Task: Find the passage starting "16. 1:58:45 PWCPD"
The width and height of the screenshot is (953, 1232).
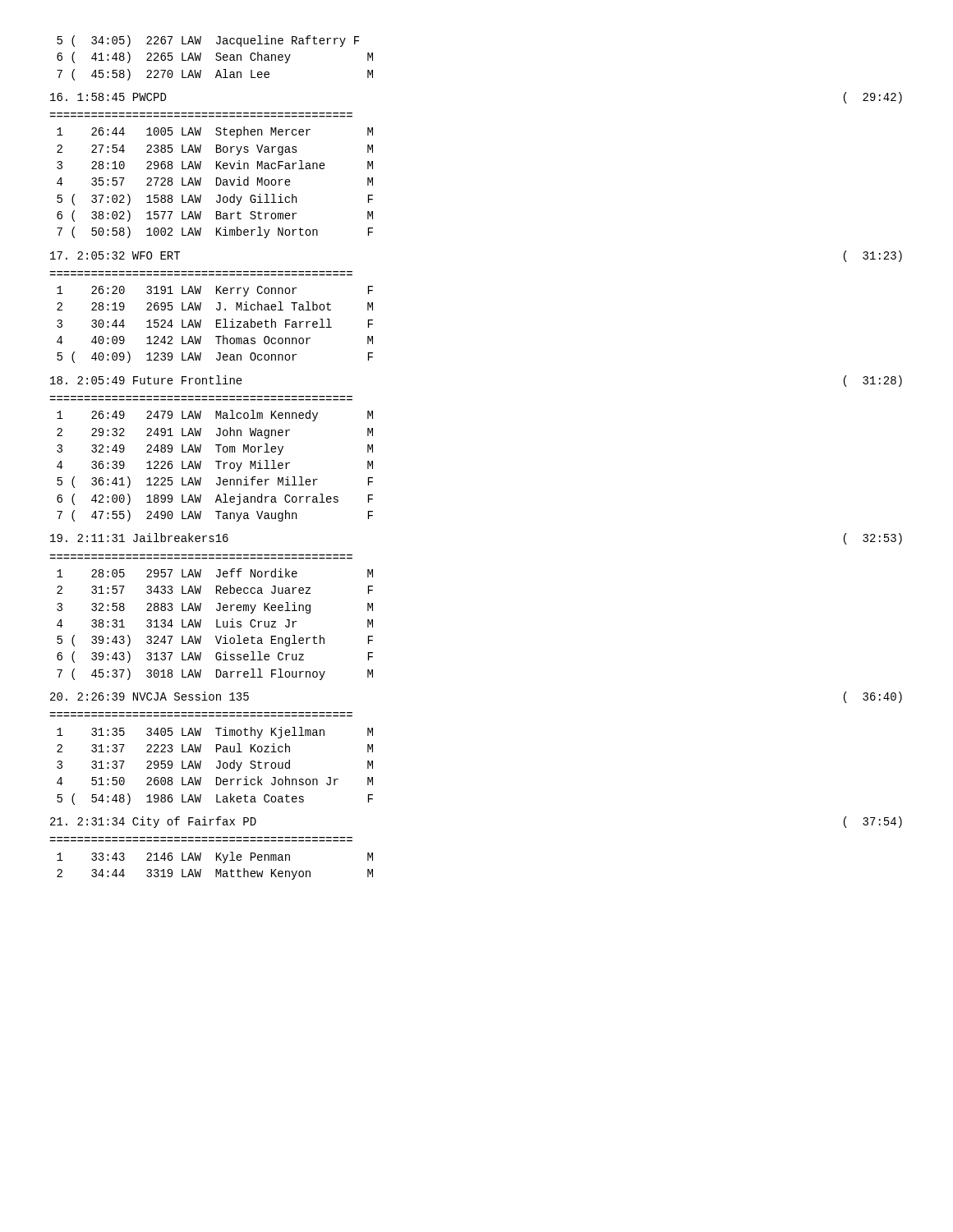Action: click(x=108, y=98)
